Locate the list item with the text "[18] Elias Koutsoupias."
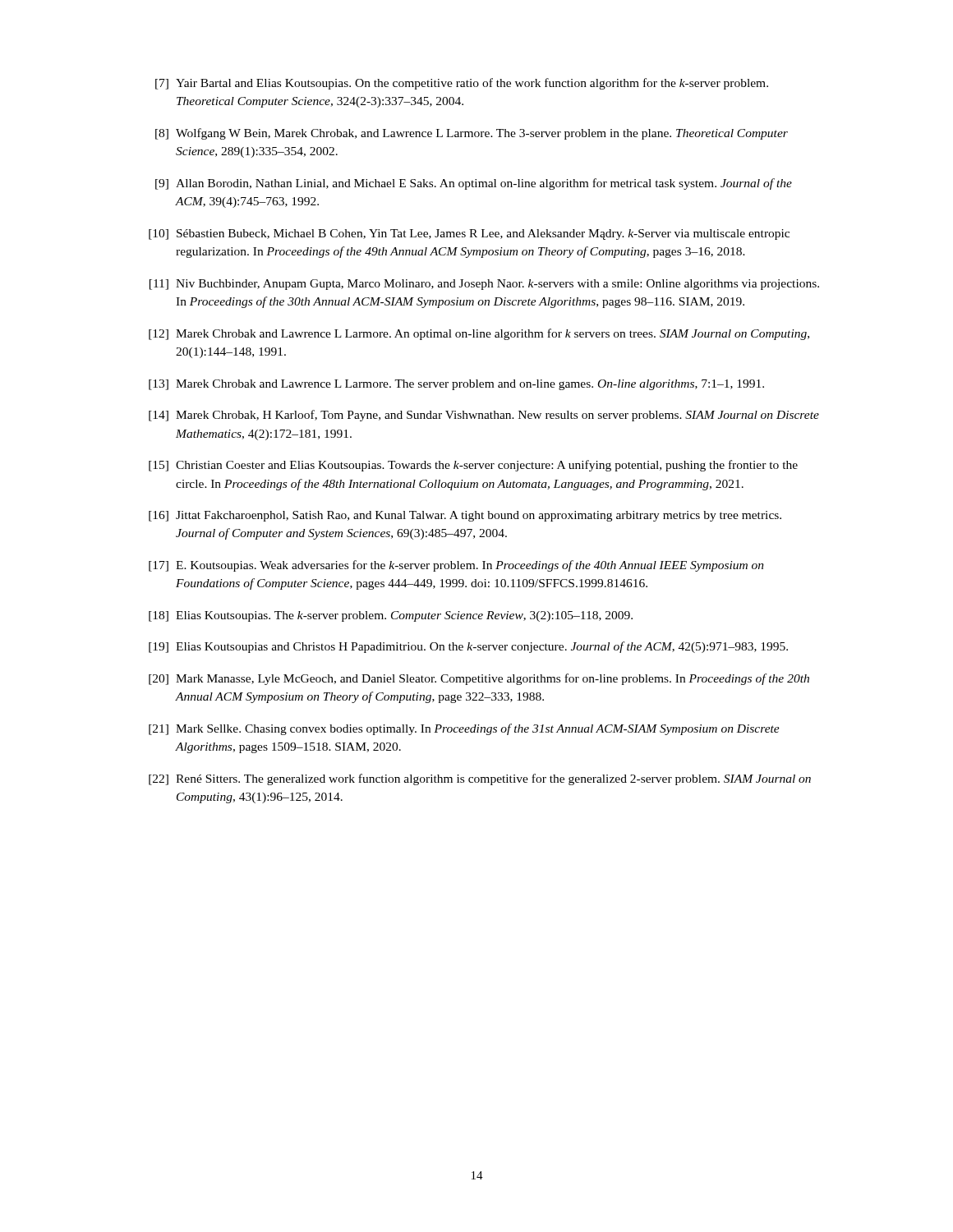953x1232 pixels. 476,615
